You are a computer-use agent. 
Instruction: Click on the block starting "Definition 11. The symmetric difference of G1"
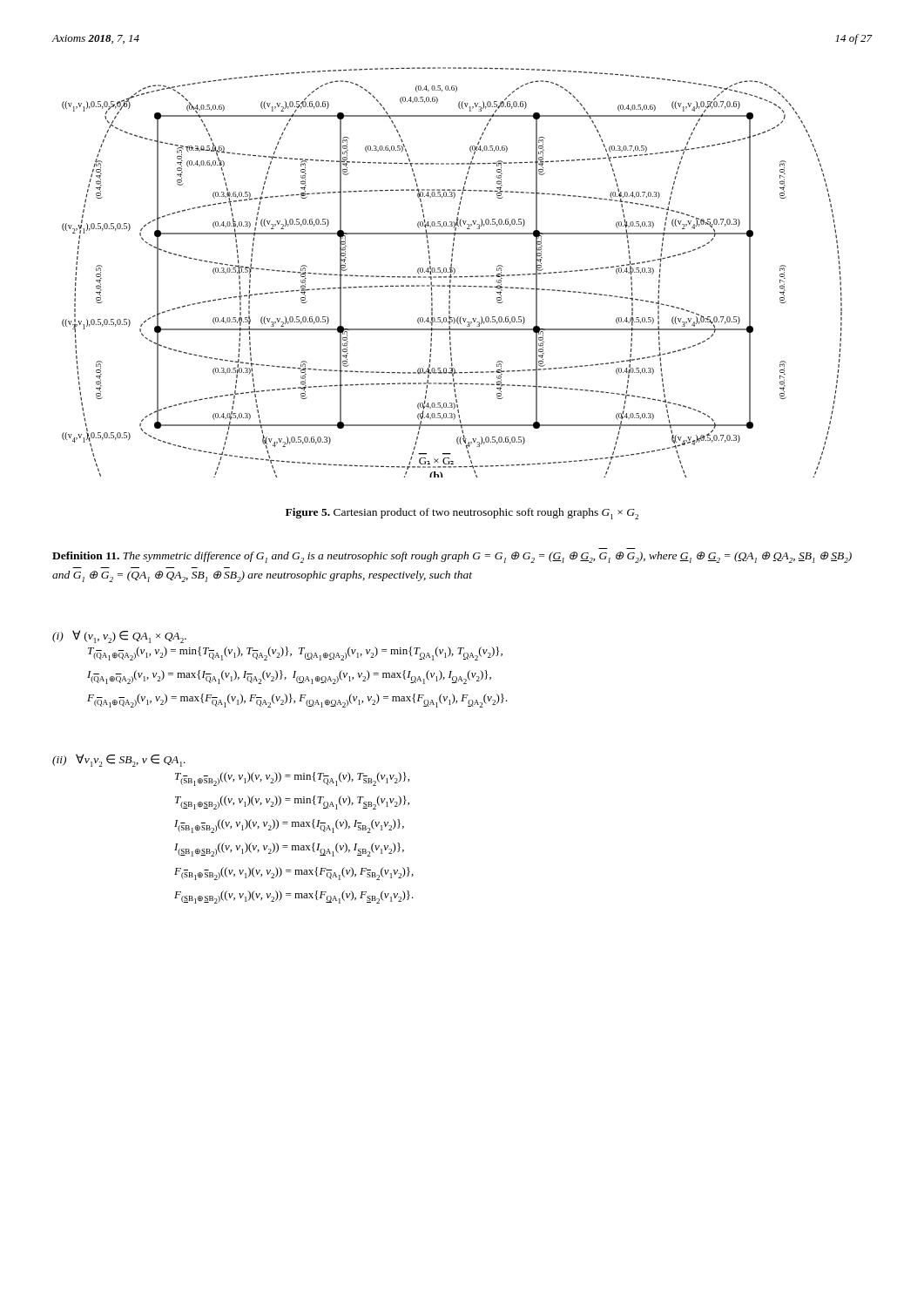pos(462,566)
